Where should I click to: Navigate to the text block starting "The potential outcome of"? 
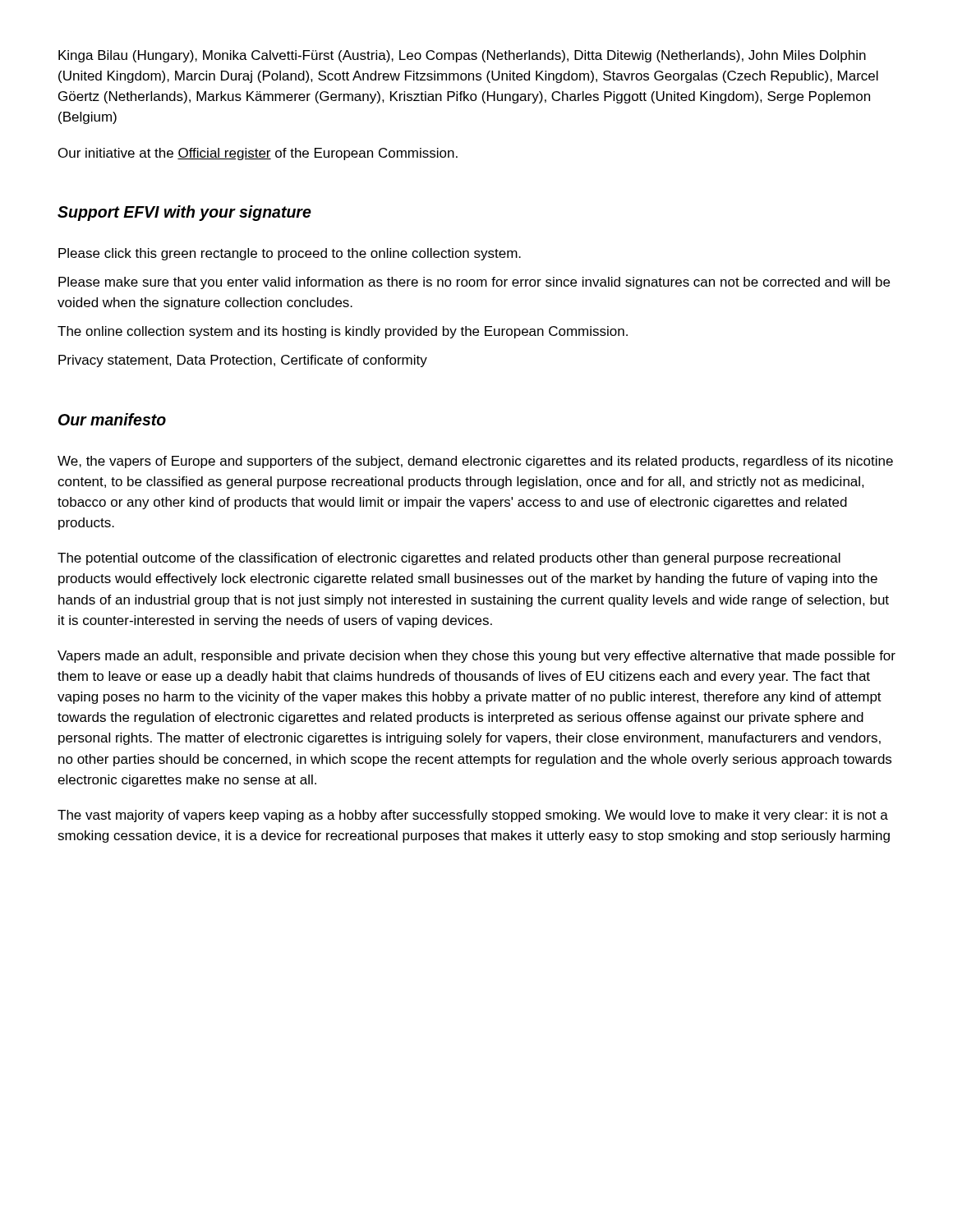[473, 589]
